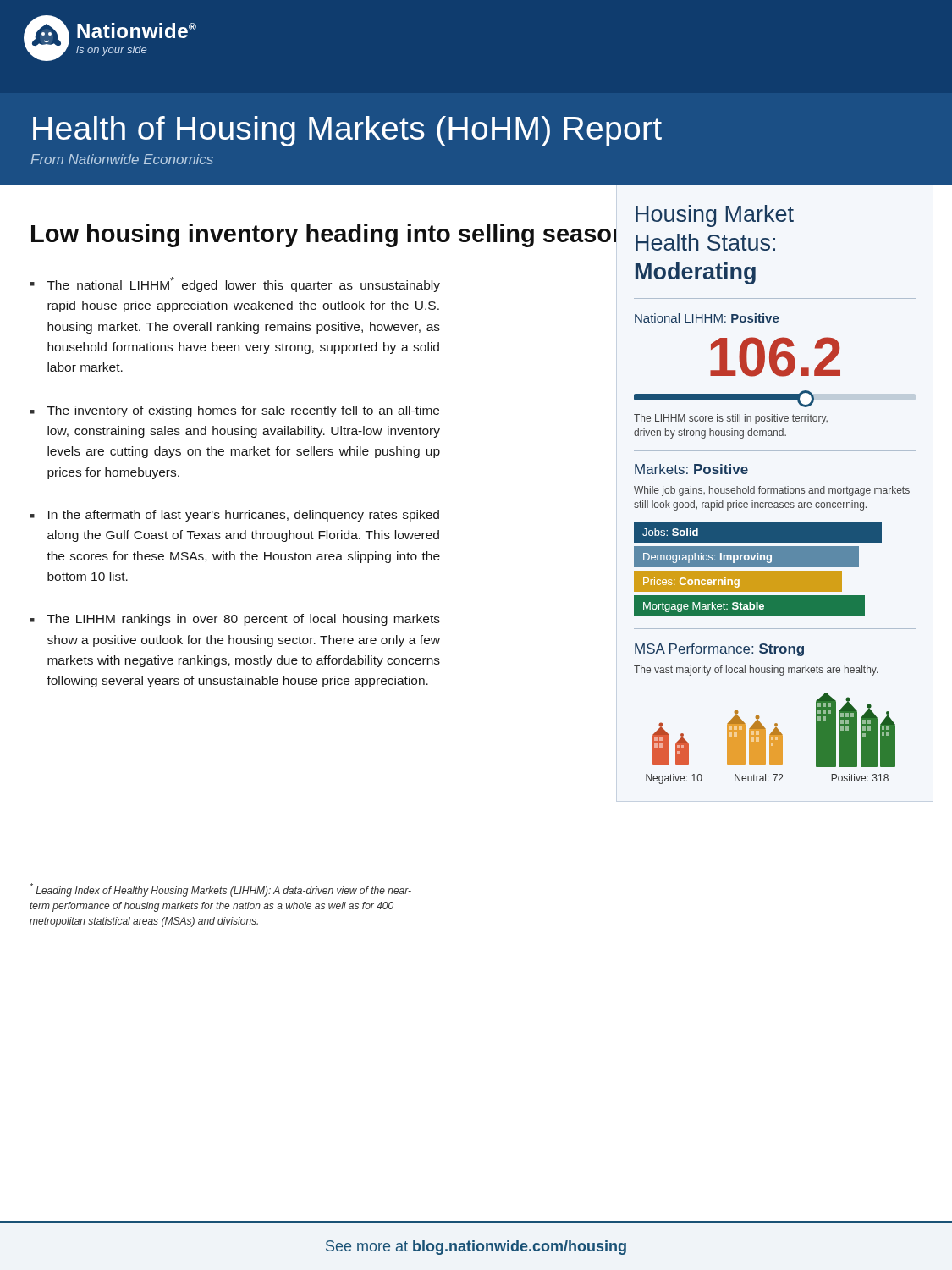This screenshot has width=952, height=1270.
Task: Click on the section header that reads "MSA Performance: Strong"
Action: click(719, 649)
